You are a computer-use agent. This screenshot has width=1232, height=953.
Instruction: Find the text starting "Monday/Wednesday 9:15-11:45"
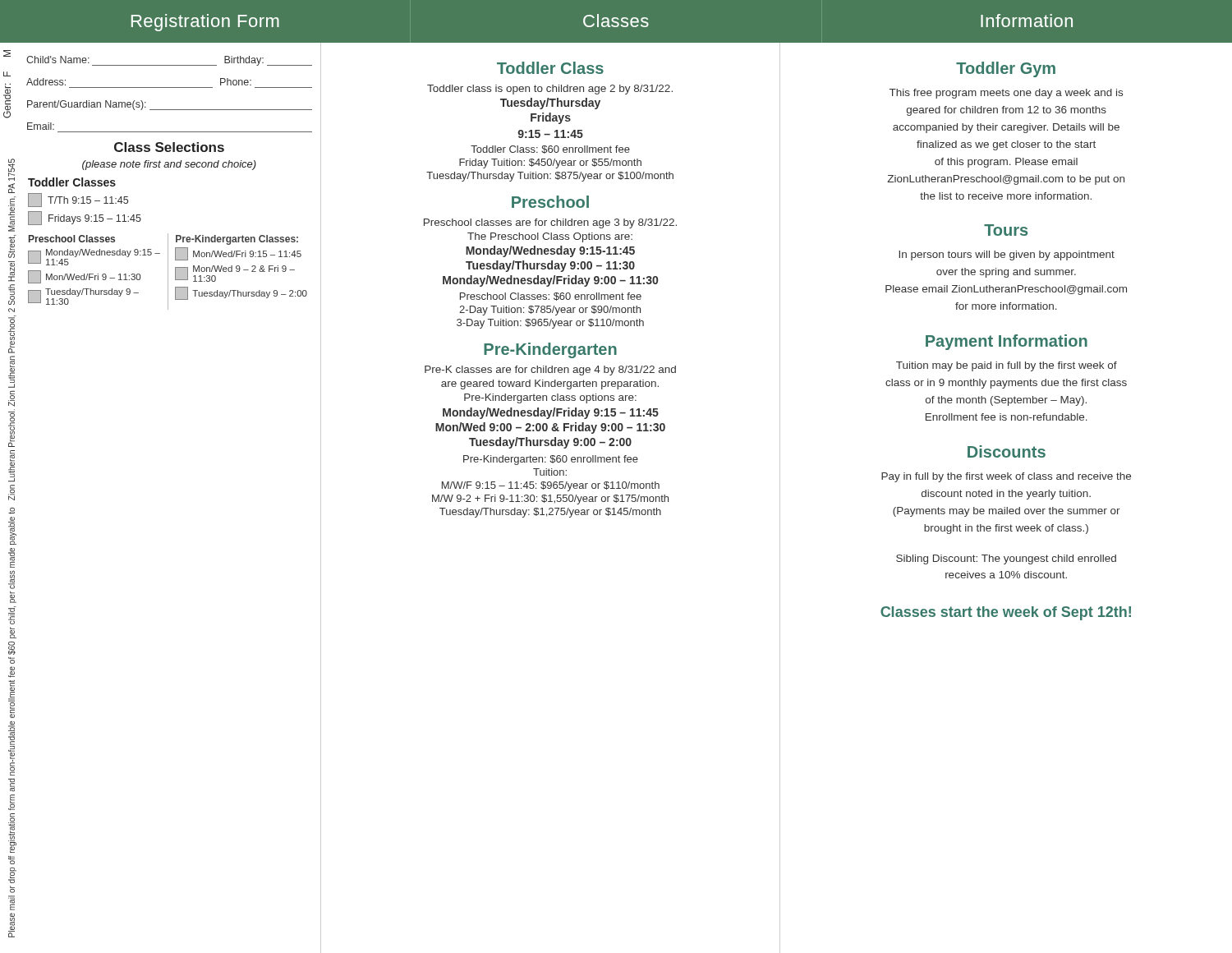[x=550, y=251]
